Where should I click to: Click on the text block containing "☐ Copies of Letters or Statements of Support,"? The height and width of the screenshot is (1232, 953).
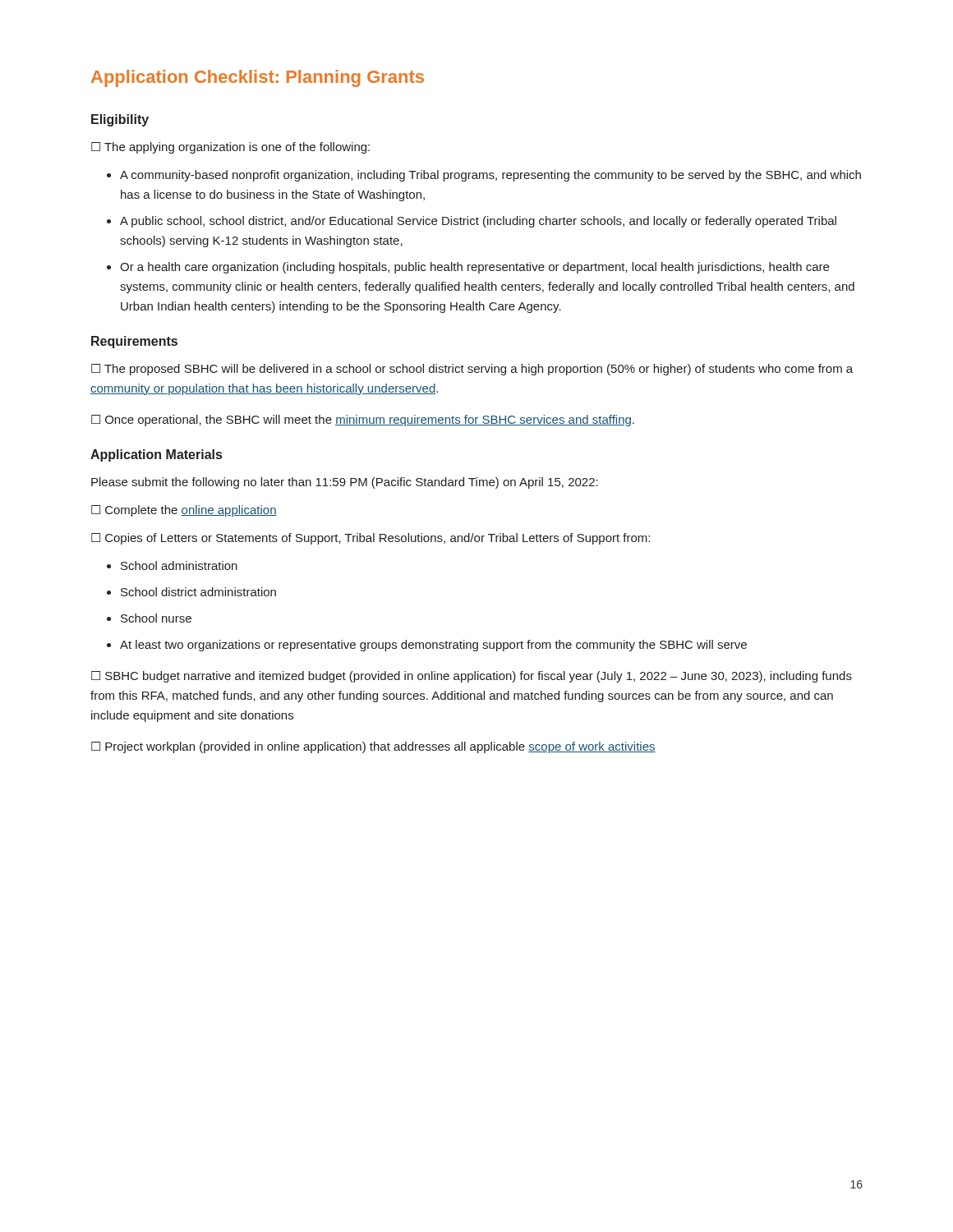[371, 537]
